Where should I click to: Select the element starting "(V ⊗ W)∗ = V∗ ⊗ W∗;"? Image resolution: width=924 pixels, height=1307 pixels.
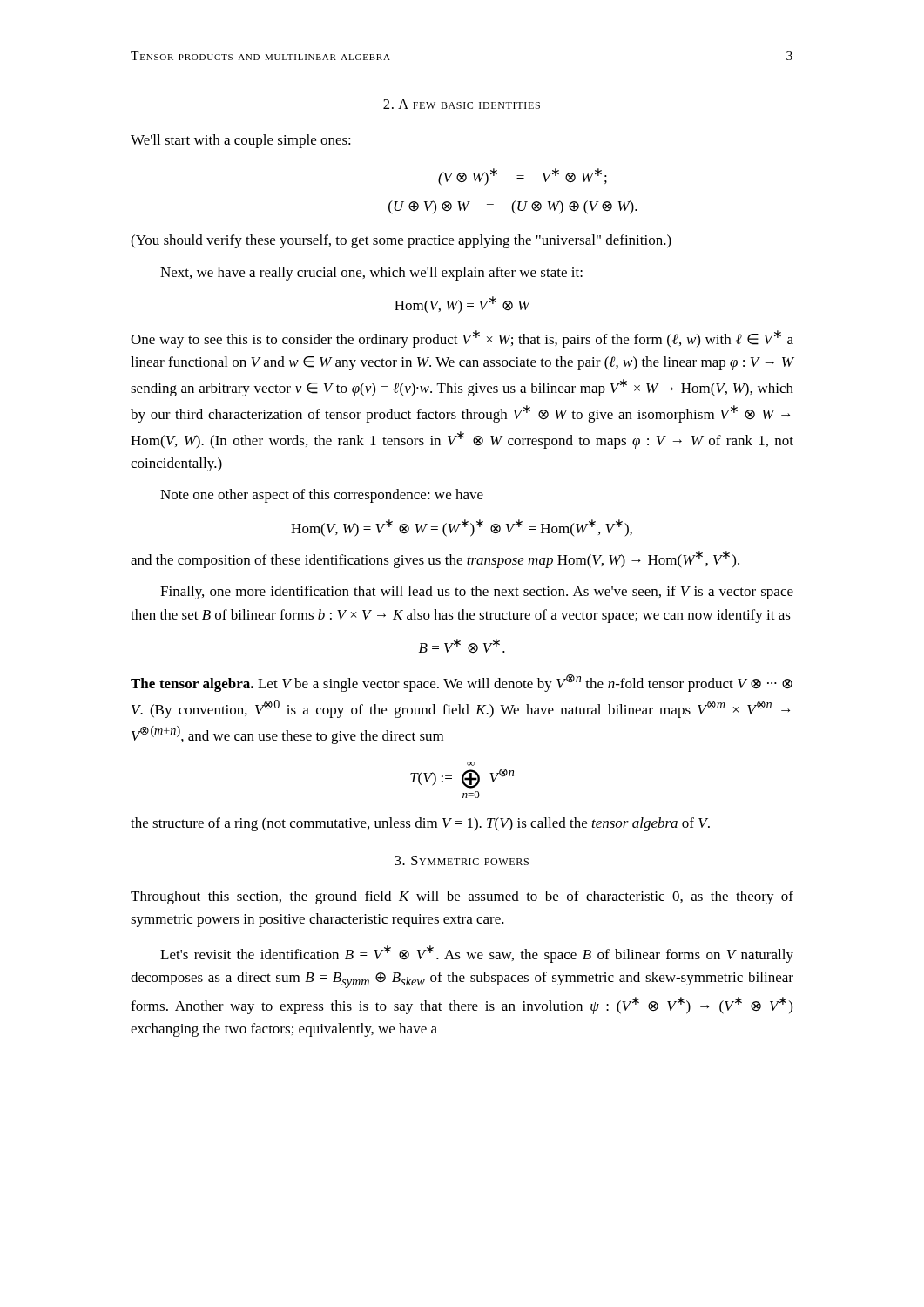(462, 191)
